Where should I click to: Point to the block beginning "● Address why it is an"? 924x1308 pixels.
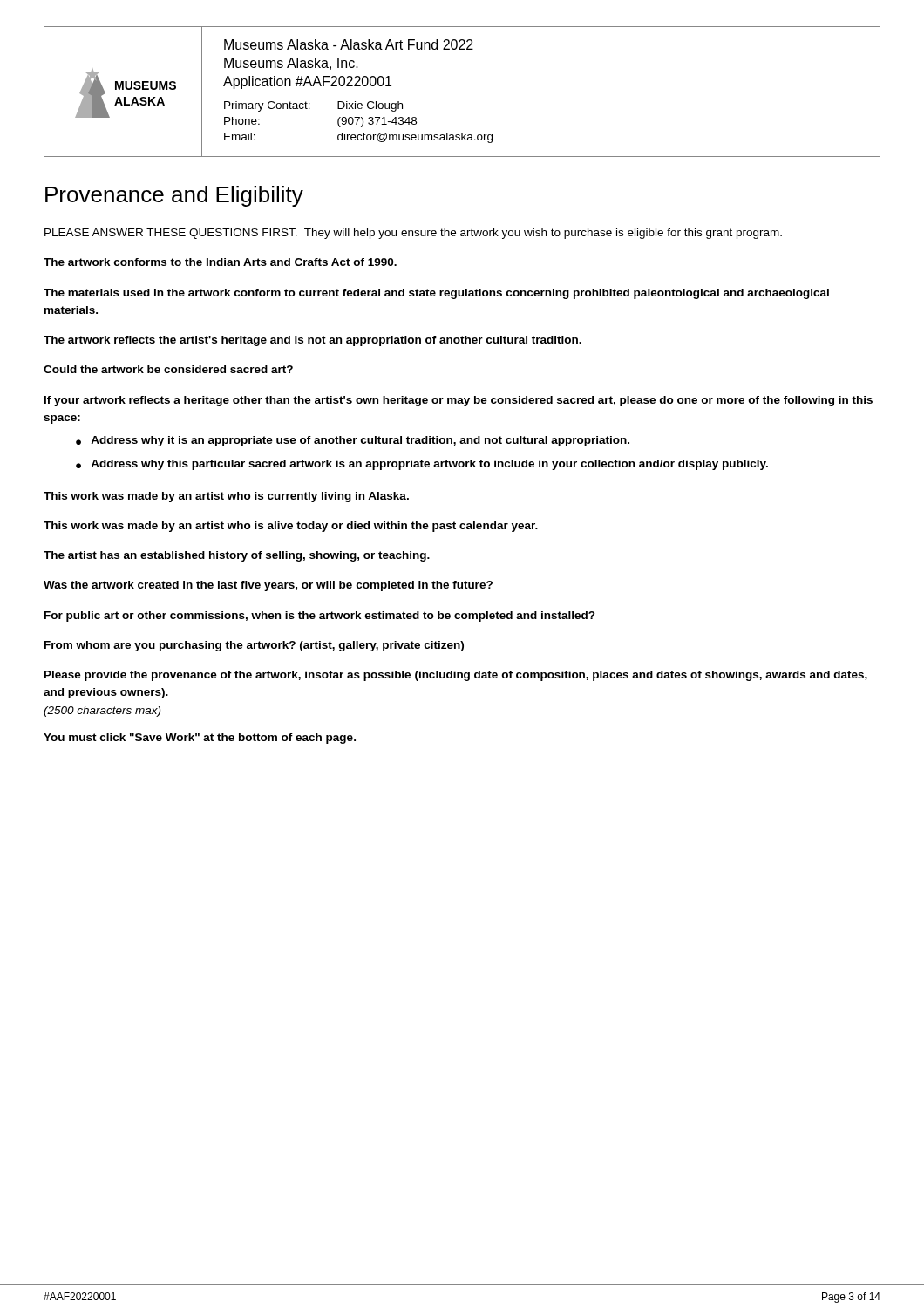point(353,441)
